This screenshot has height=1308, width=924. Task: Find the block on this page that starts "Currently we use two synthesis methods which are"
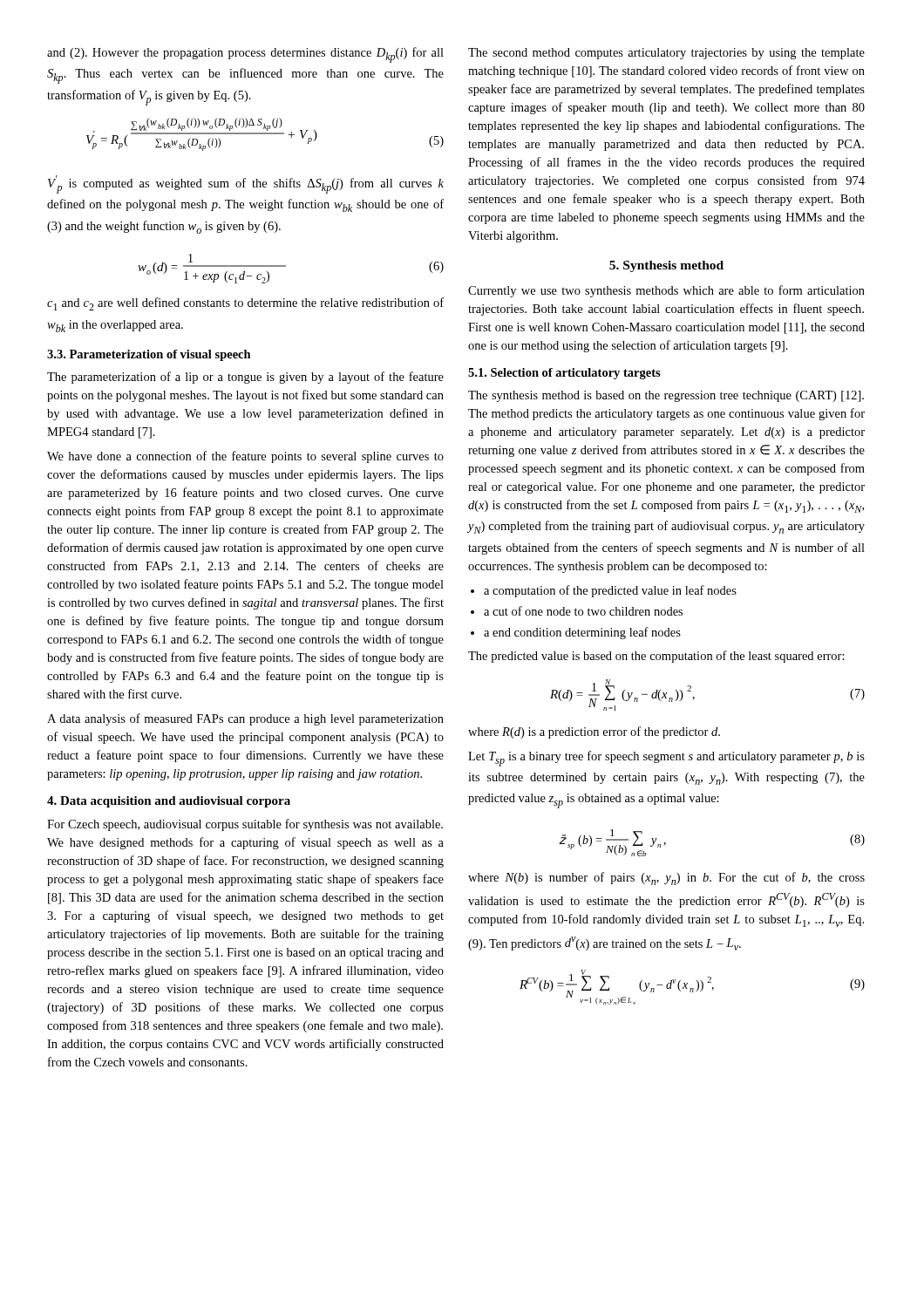click(666, 318)
